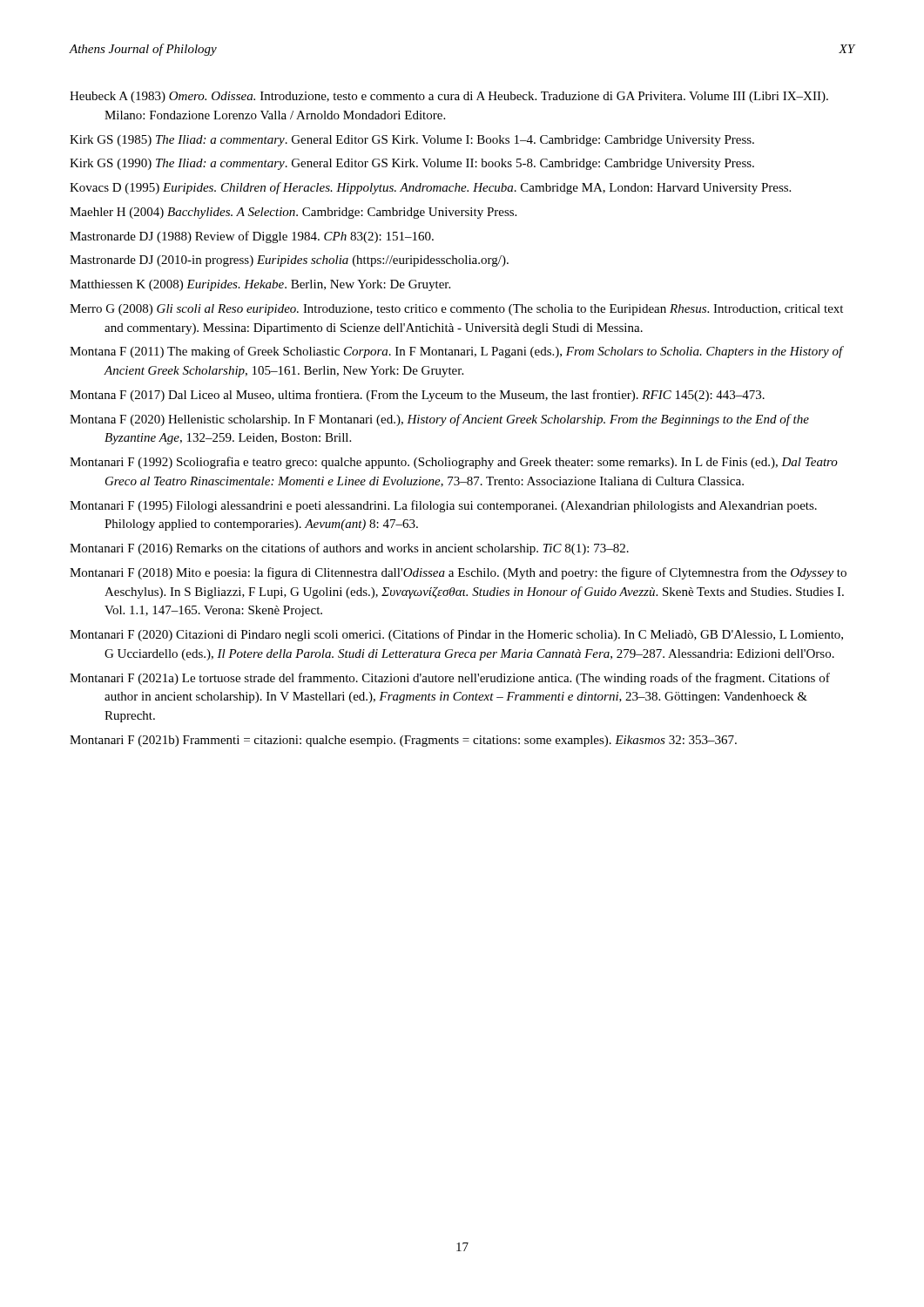924x1307 pixels.
Task: Click the passage that begins "Maehler H (2004) Bacchylides. A"
Action: click(294, 212)
